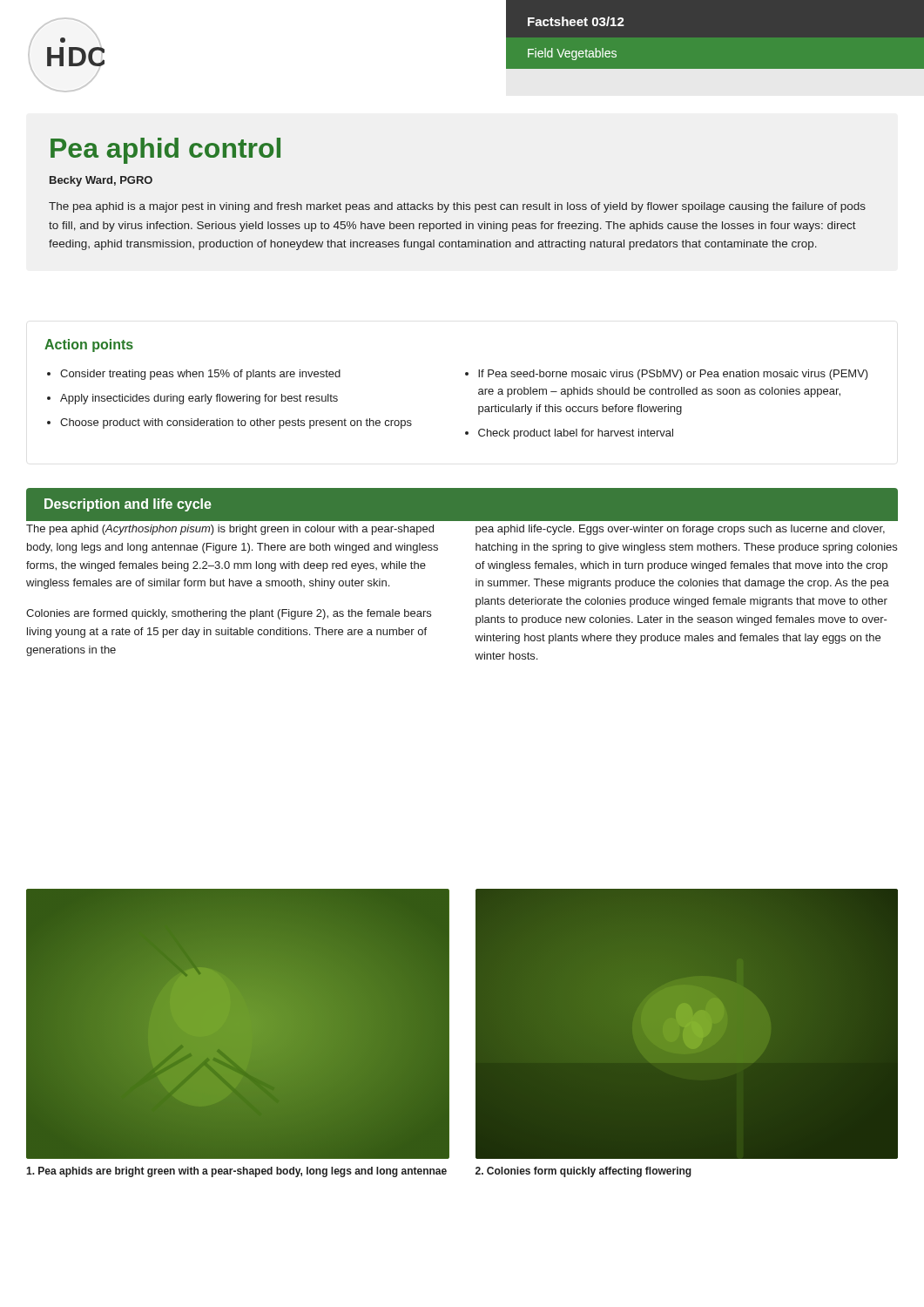The height and width of the screenshot is (1307, 924).
Task: Find the list item that reads "Consider treating peas when 15% of plants are"
Action: coord(200,373)
